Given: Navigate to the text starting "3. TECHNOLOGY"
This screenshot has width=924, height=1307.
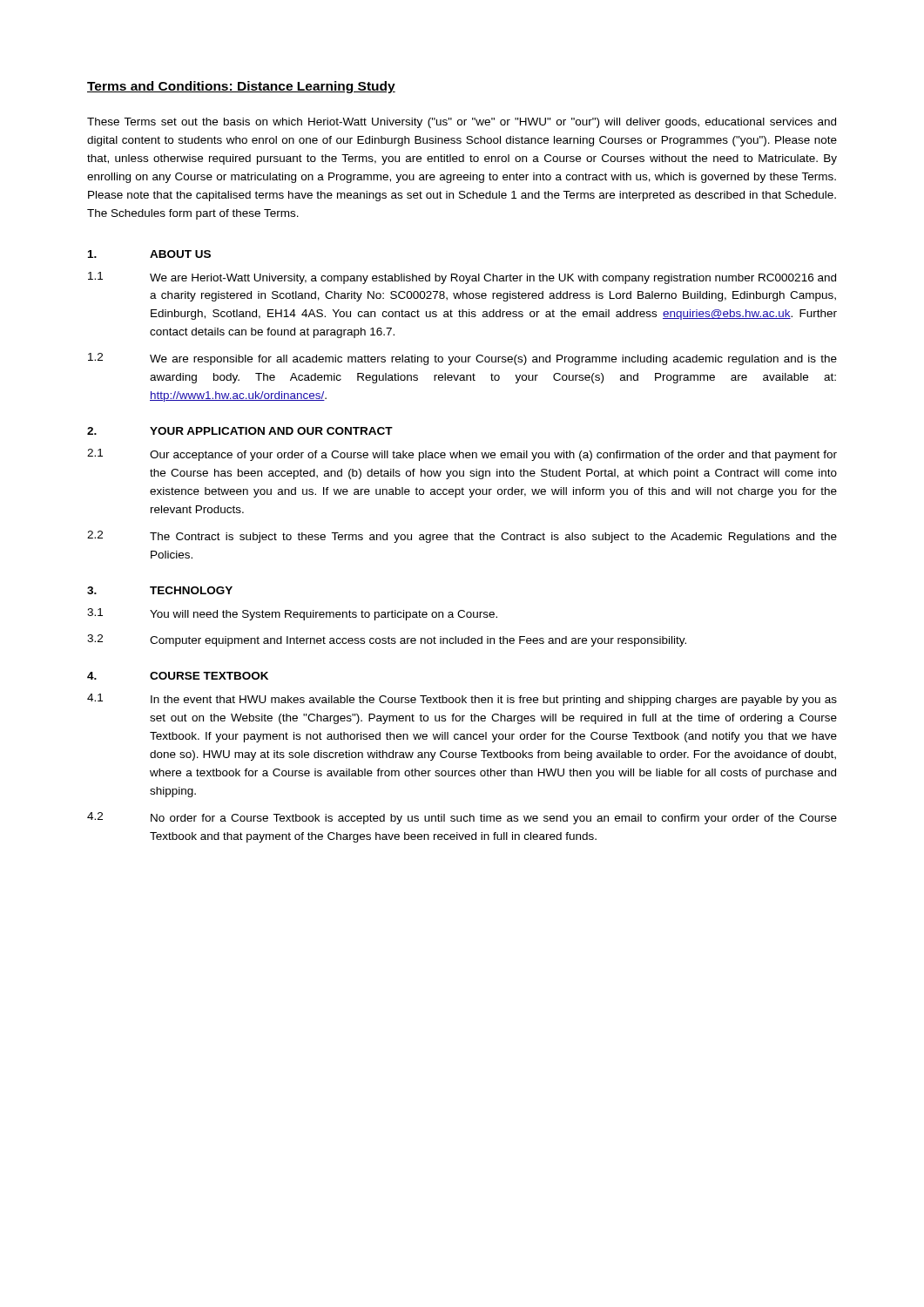Looking at the screenshot, I should [x=160, y=590].
